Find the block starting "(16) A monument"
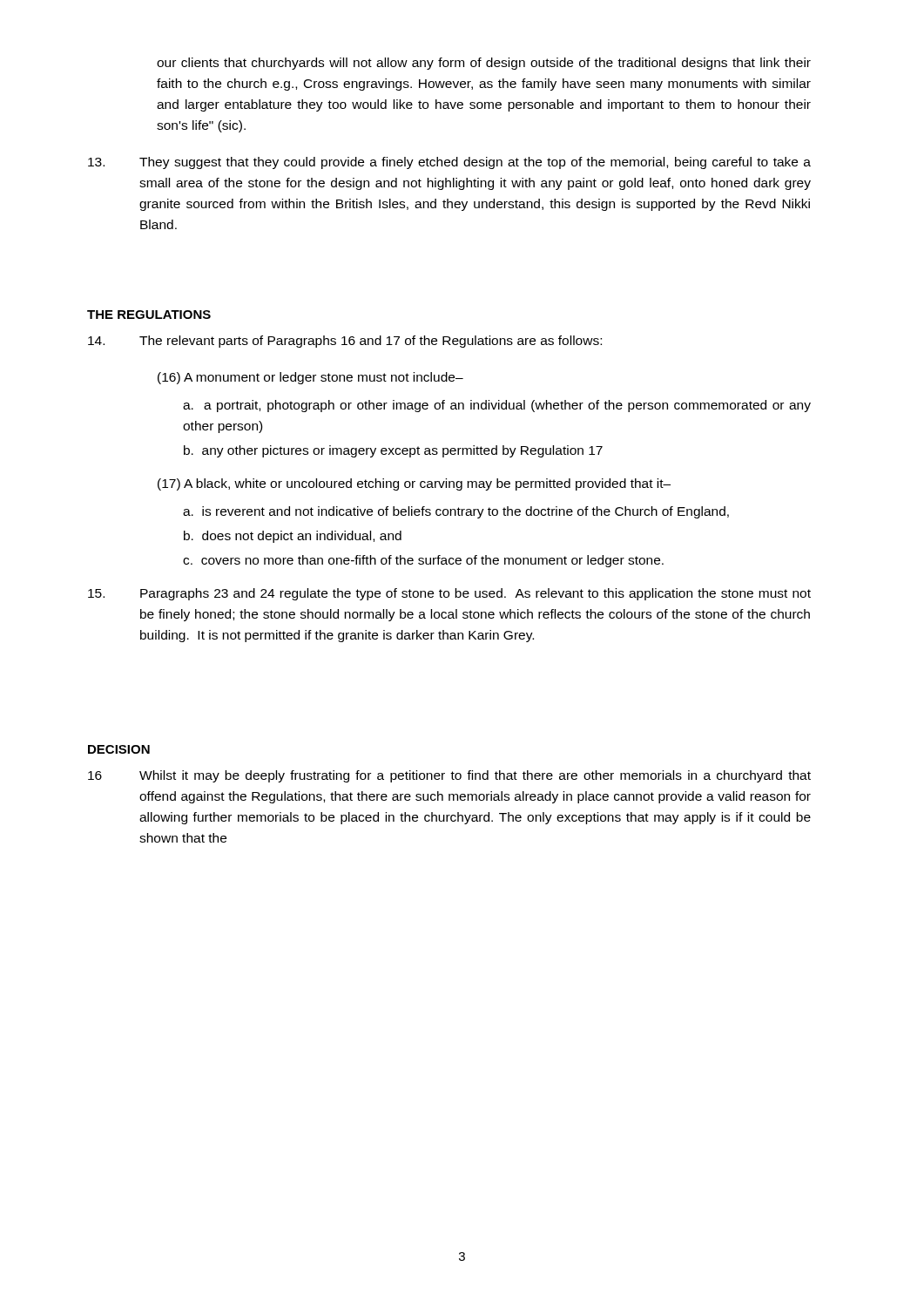924x1307 pixels. coord(484,414)
